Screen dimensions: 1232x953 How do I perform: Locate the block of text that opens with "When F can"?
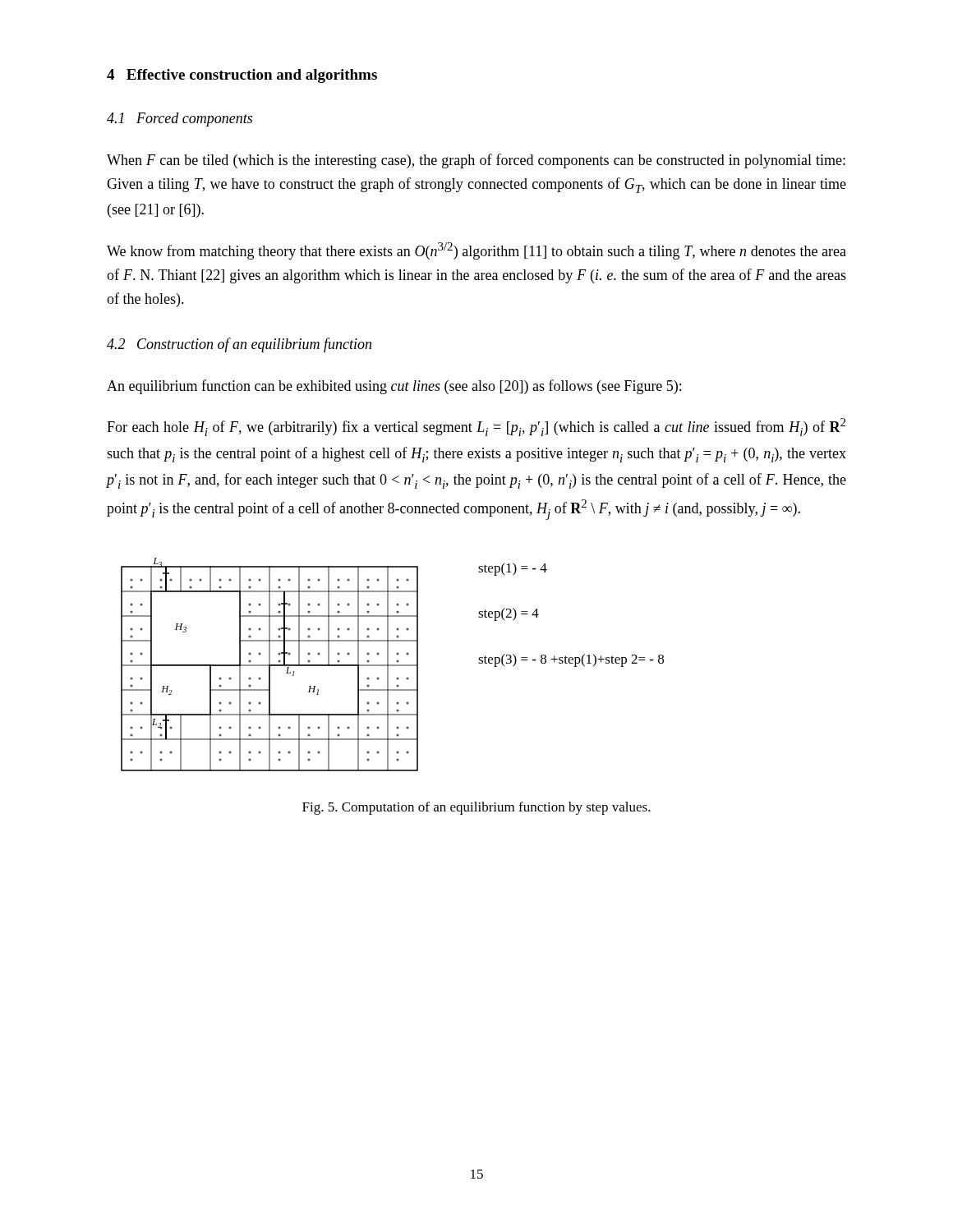[476, 185]
